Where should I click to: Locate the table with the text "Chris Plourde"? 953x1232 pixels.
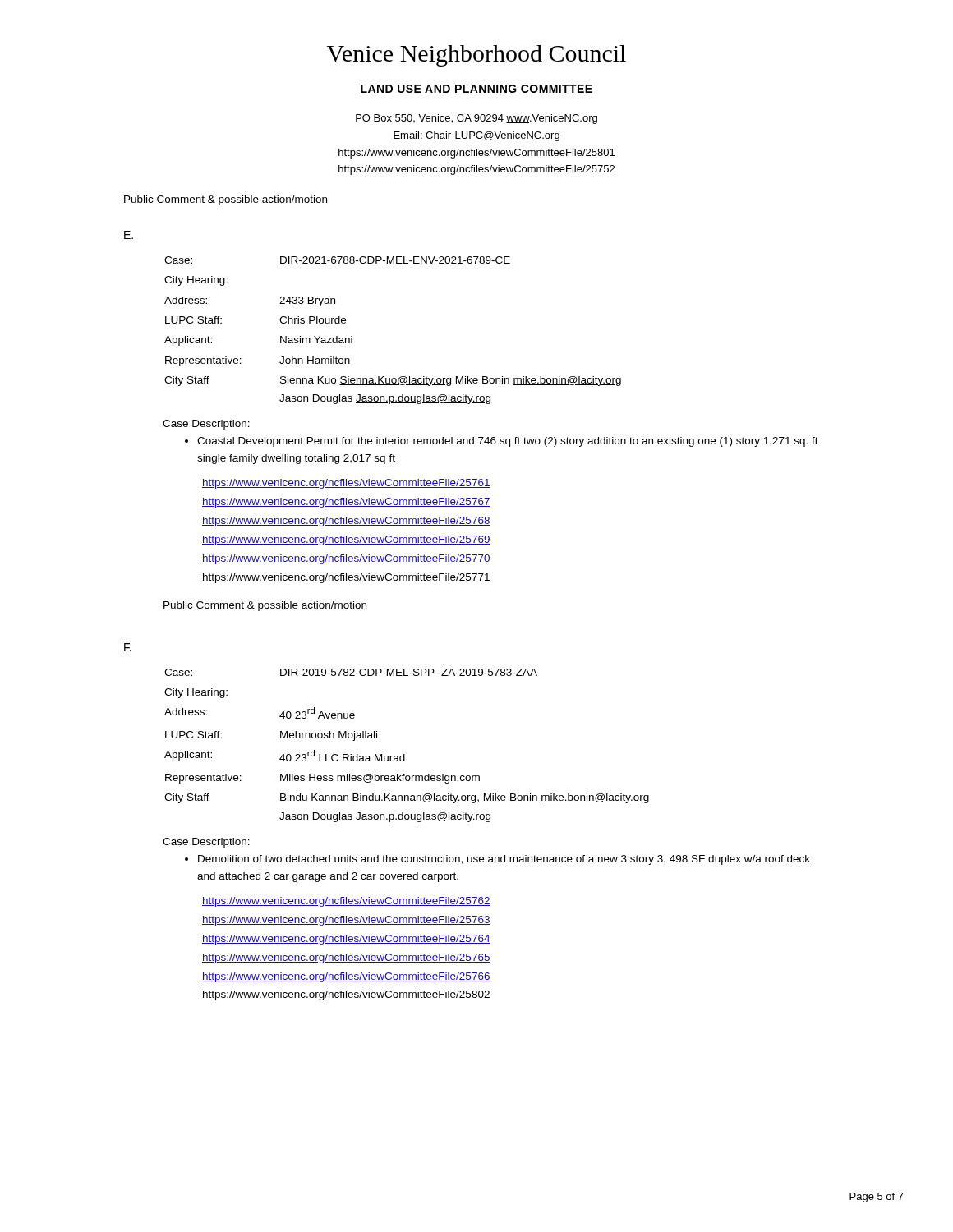pyautogui.click(x=496, y=330)
